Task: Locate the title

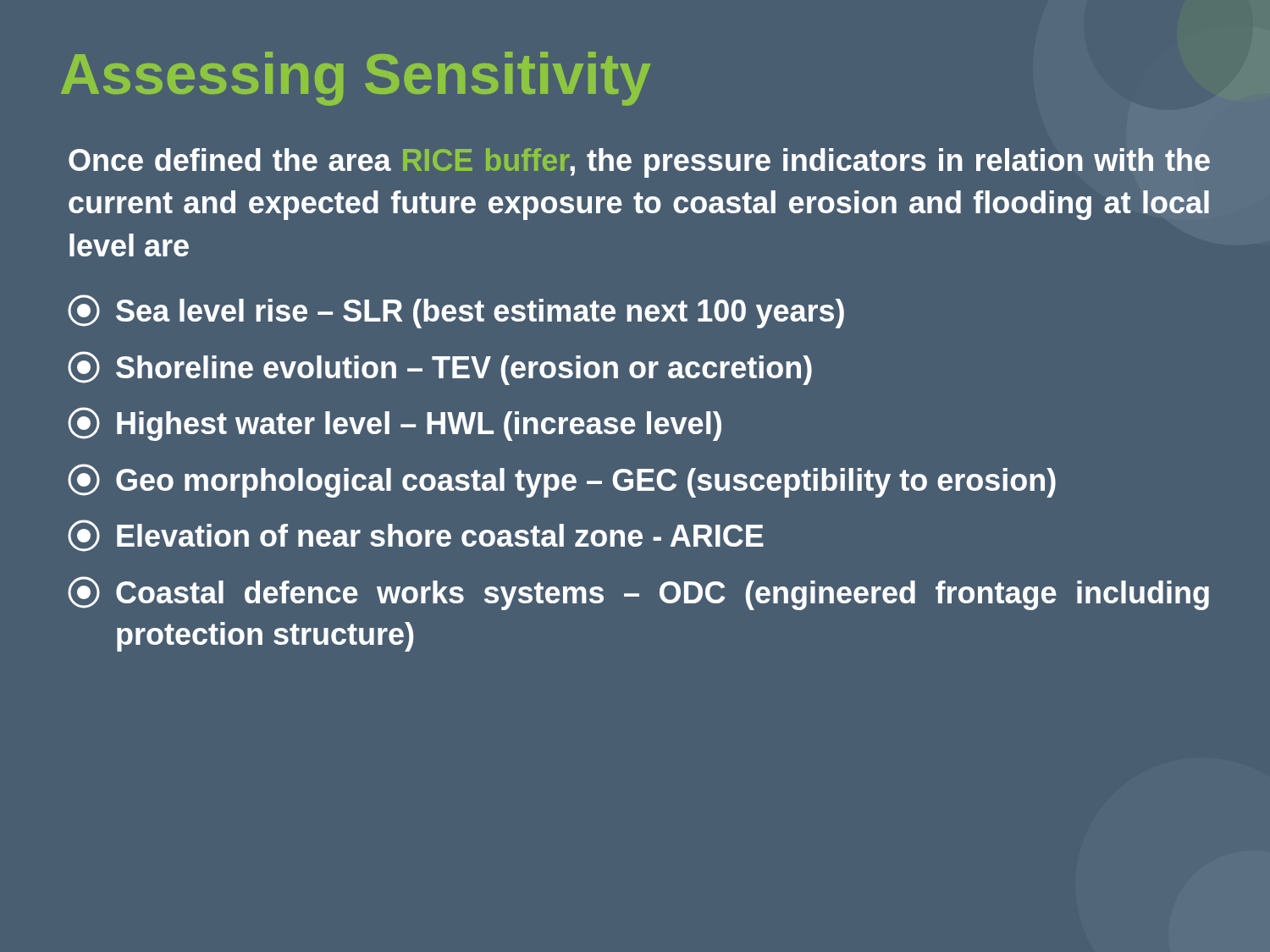Action: pos(355,74)
